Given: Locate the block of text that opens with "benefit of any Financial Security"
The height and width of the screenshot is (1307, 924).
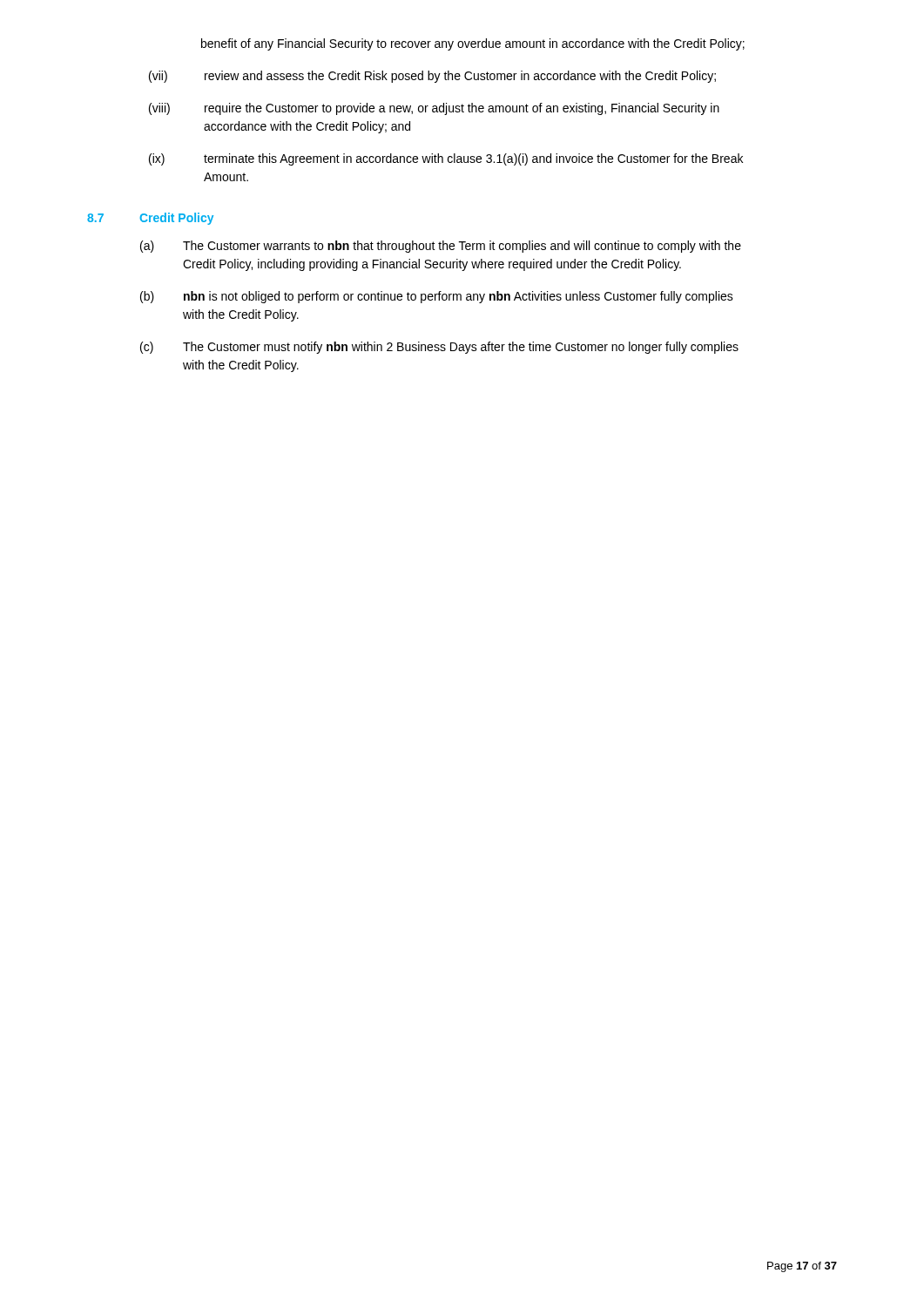Looking at the screenshot, I should tap(418, 44).
